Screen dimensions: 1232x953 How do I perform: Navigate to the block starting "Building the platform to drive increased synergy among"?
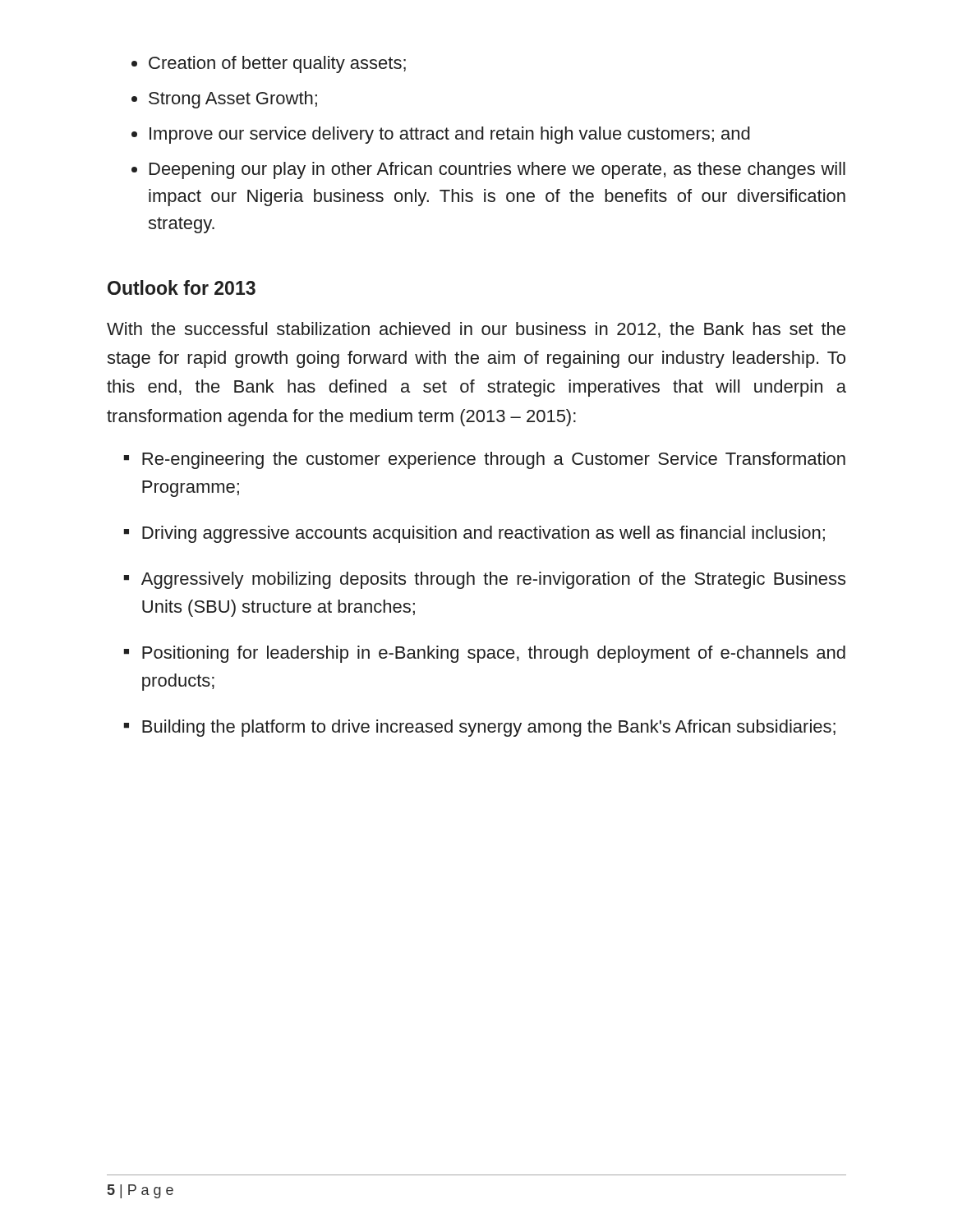coord(489,727)
